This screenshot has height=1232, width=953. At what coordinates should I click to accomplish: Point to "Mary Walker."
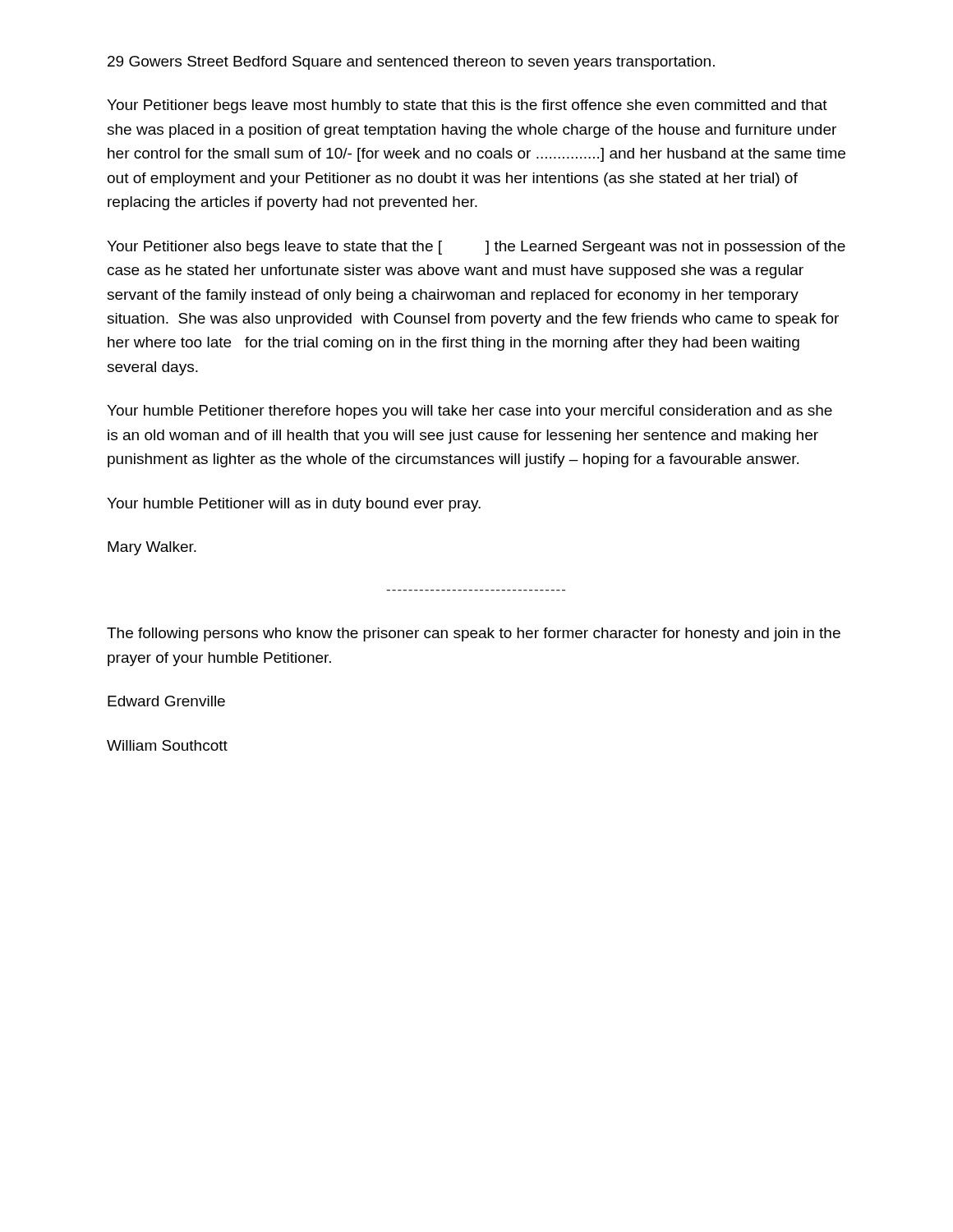click(152, 547)
